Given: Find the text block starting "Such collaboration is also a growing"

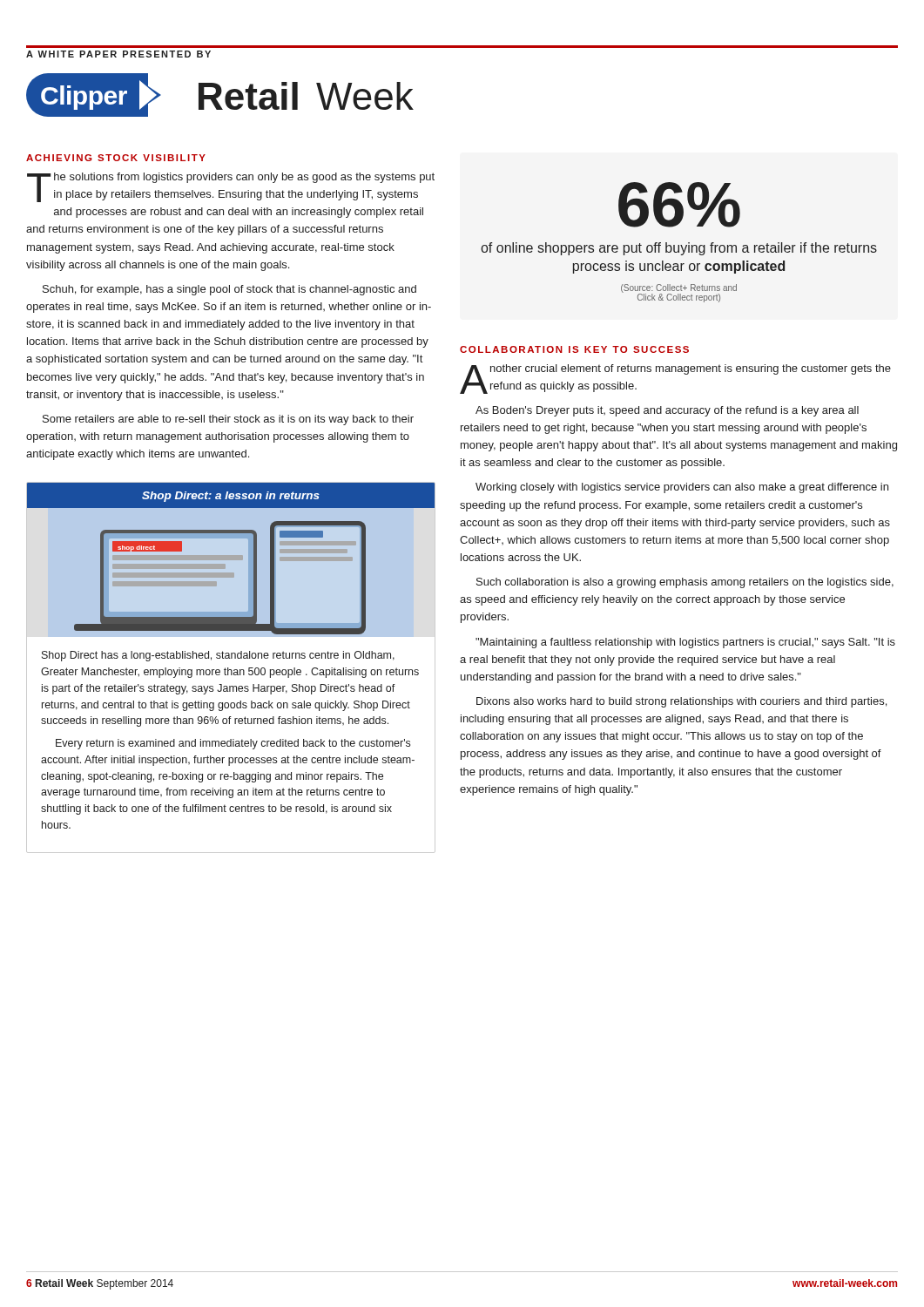Looking at the screenshot, I should pyautogui.click(x=677, y=599).
